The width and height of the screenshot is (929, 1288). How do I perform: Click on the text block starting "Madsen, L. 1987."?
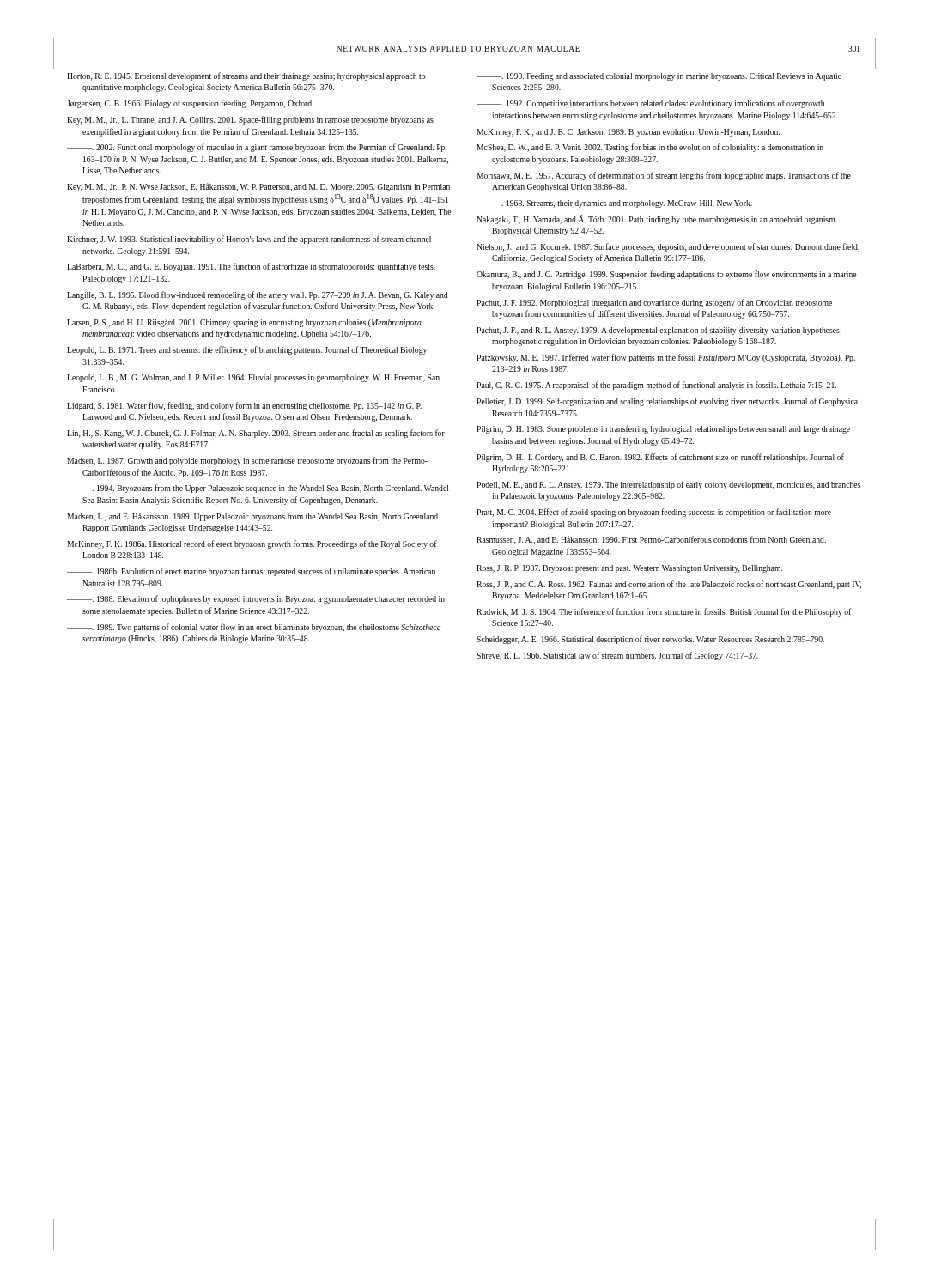pos(247,467)
